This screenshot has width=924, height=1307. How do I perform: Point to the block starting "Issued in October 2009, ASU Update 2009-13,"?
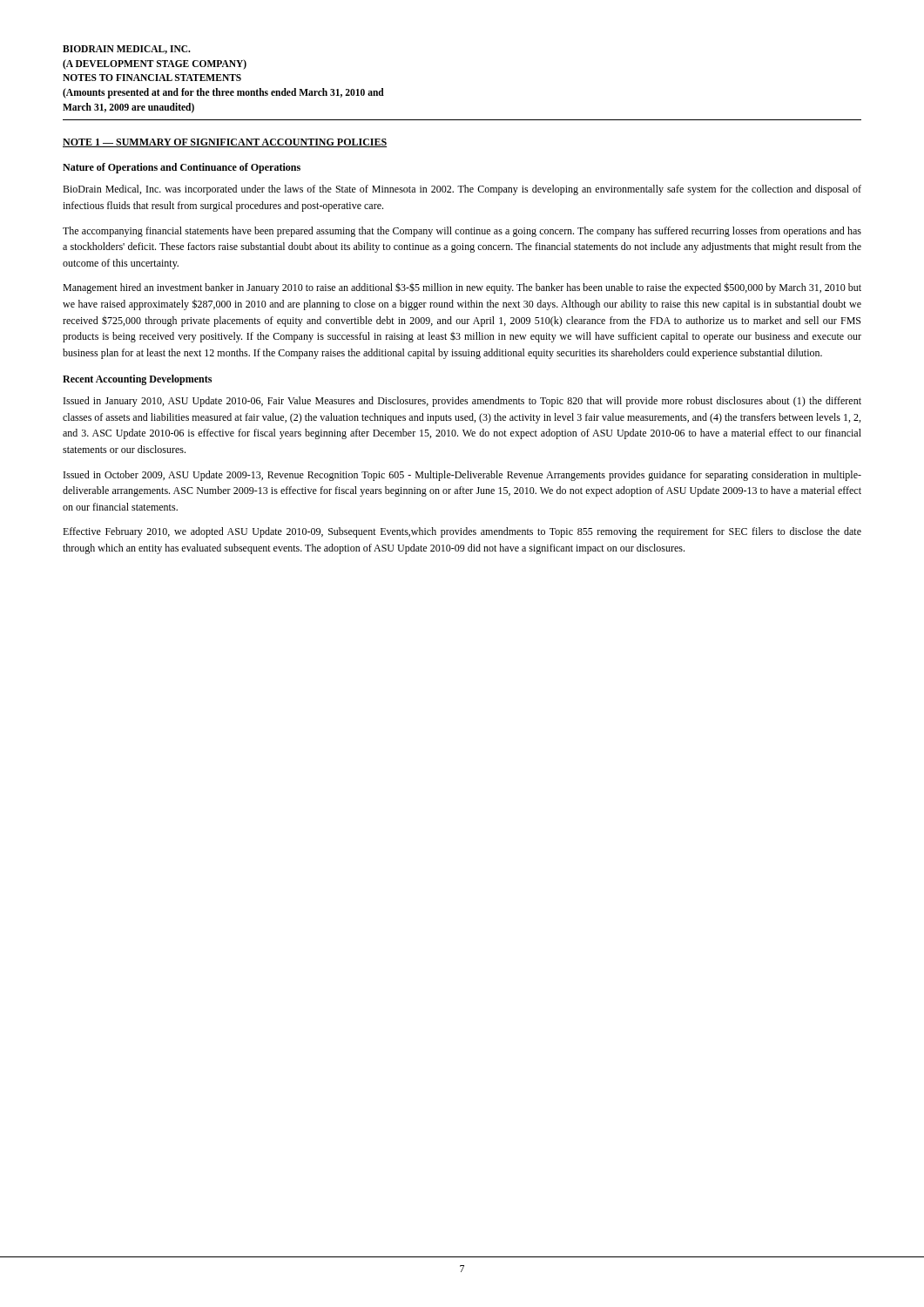point(462,491)
